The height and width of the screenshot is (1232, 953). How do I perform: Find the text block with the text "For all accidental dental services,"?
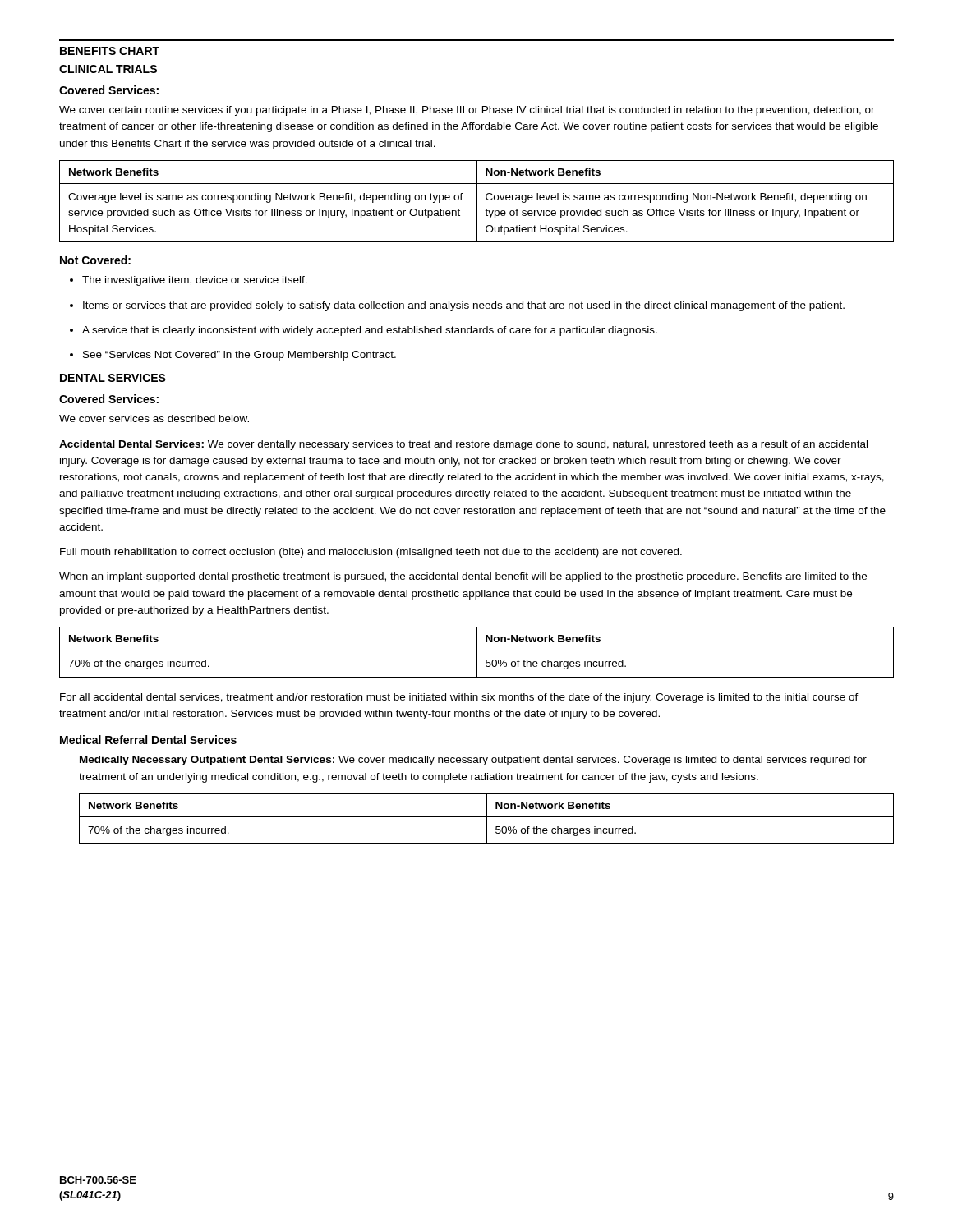(476, 706)
